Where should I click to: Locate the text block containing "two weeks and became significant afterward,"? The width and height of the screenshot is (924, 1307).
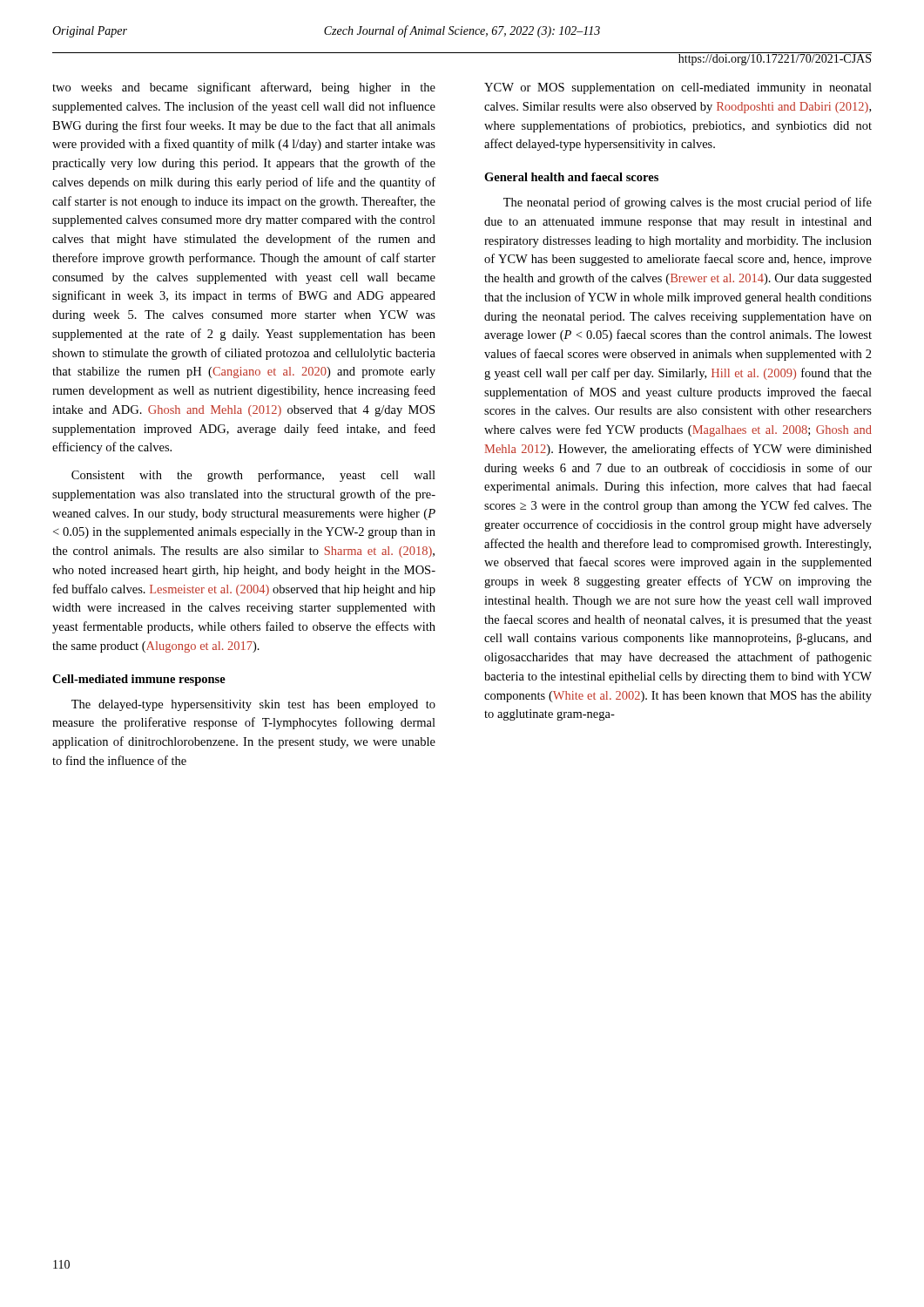coord(244,267)
